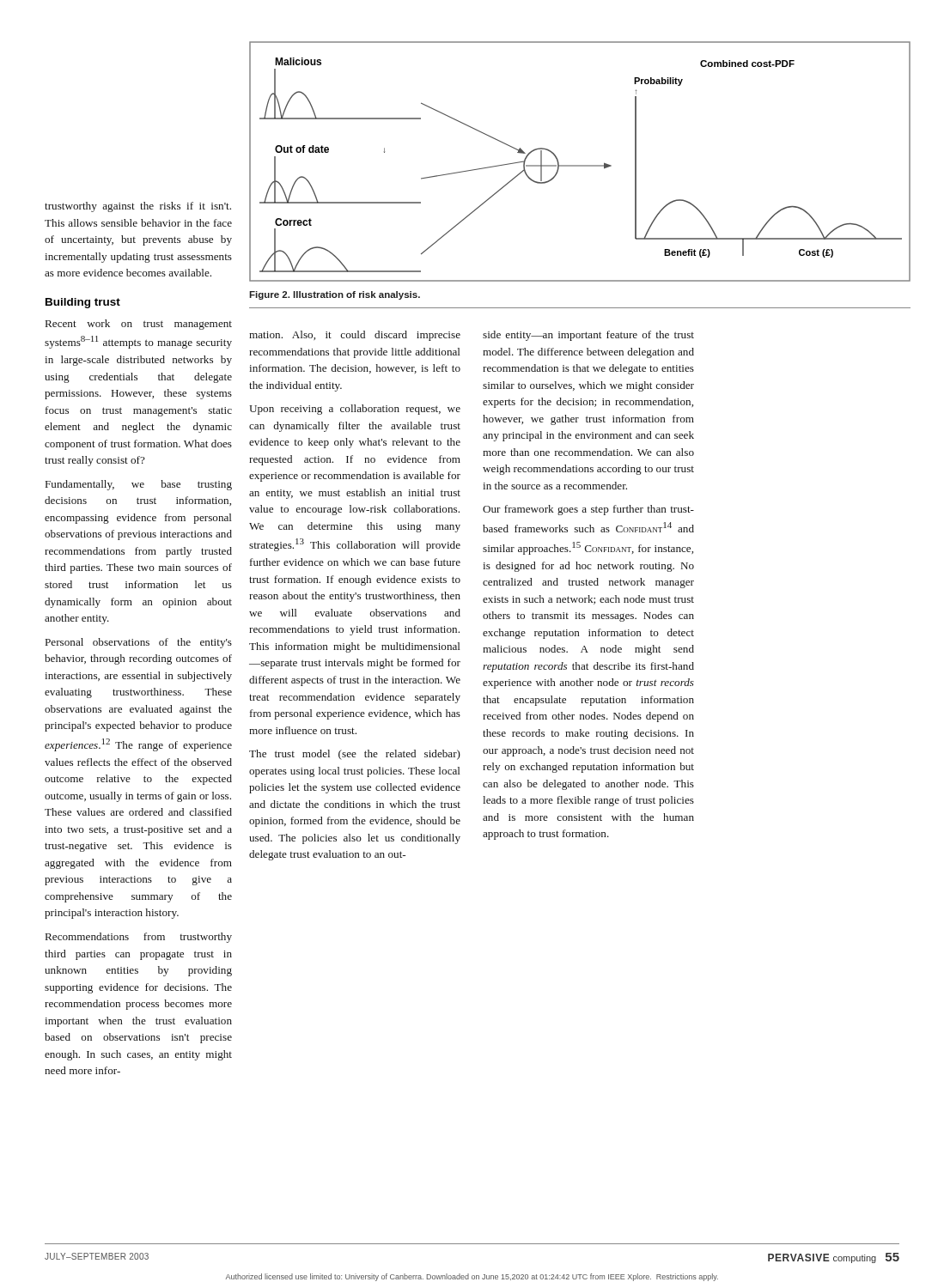Navigate to the text block starting "Upon receiving a"
Image resolution: width=944 pixels, height=1288 pixels.
(355, 569)
